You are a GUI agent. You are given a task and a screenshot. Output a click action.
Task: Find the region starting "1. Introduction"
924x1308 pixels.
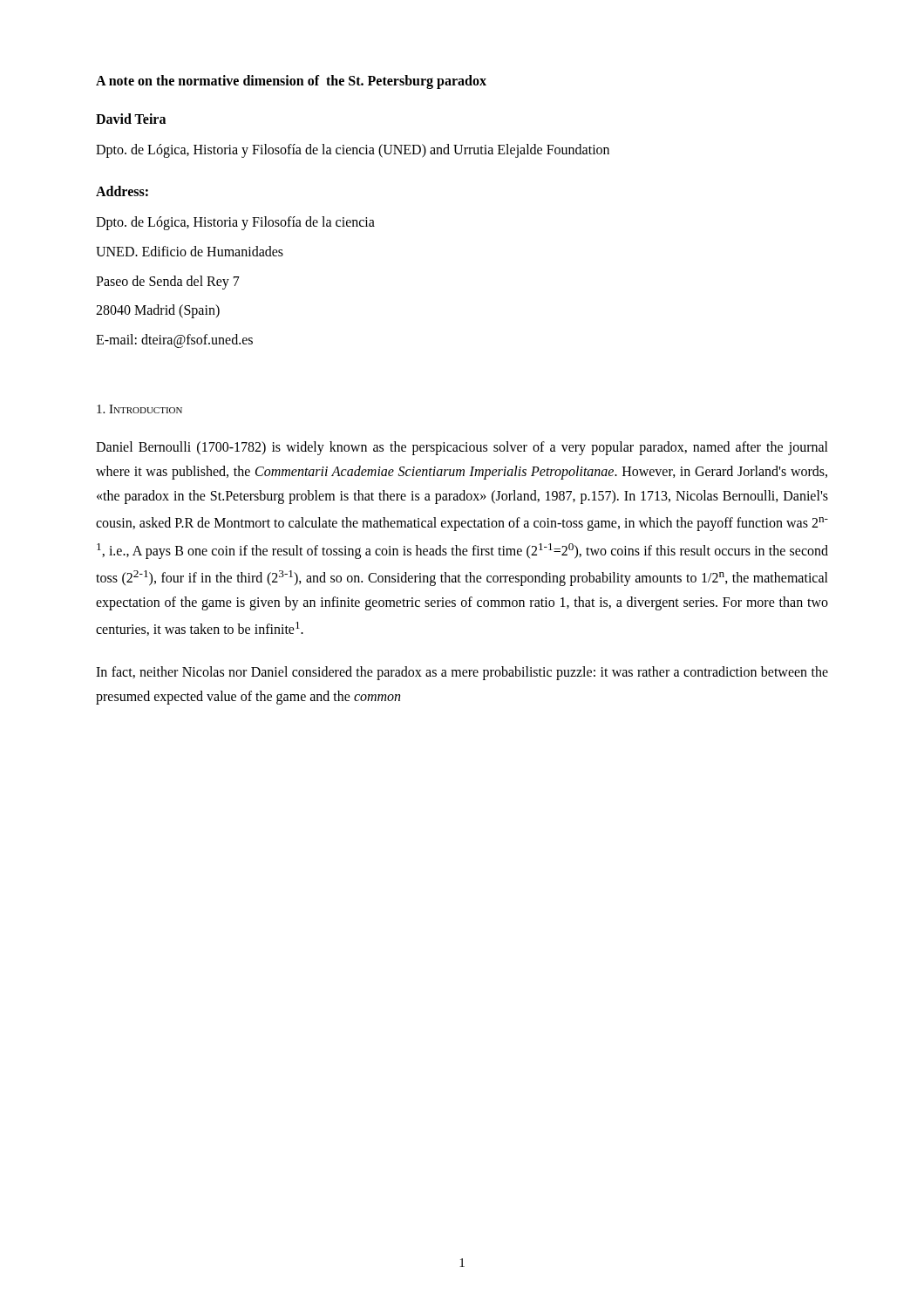[x=139, y=409]
